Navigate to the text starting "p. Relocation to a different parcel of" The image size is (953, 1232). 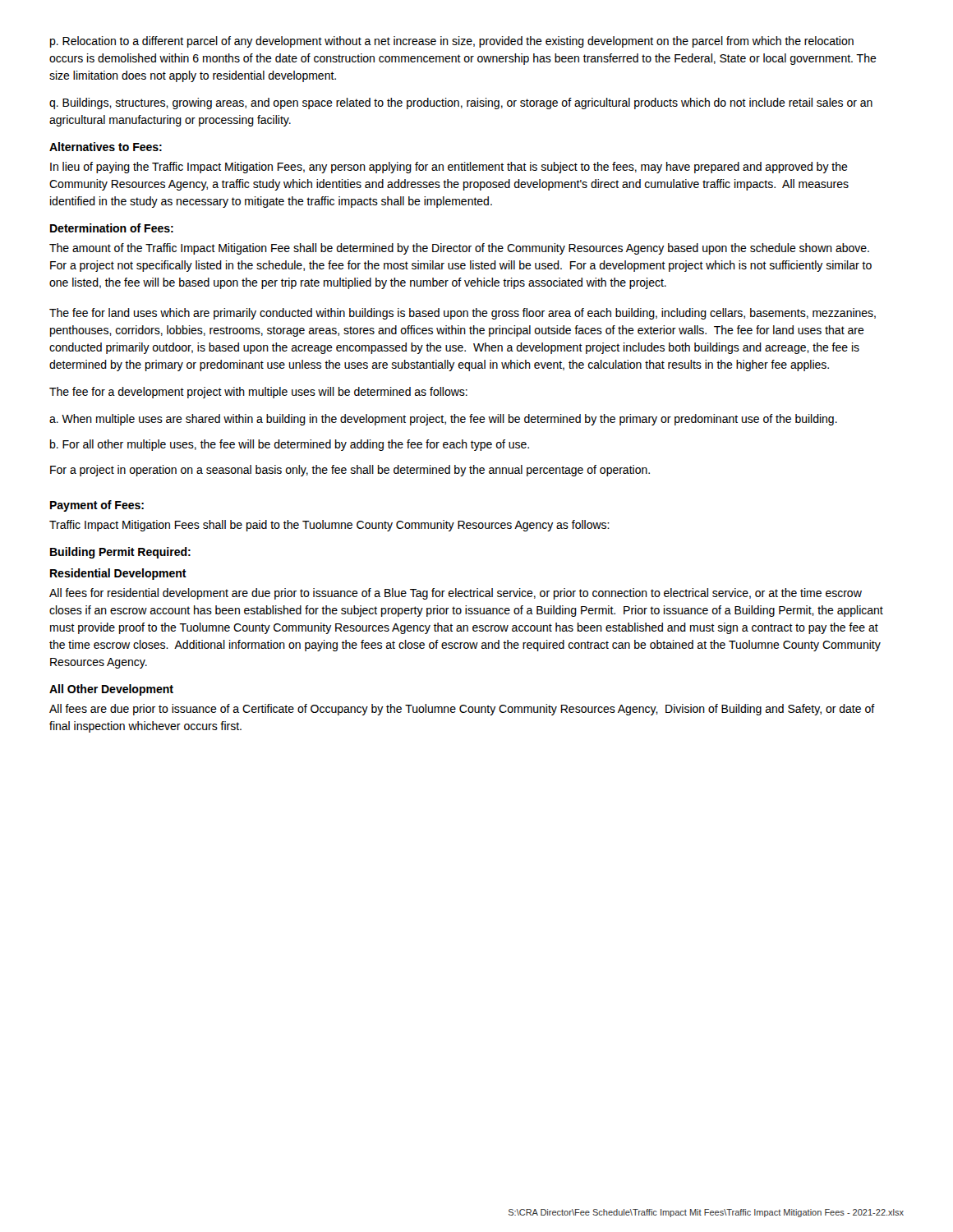[x=463, y=58]
